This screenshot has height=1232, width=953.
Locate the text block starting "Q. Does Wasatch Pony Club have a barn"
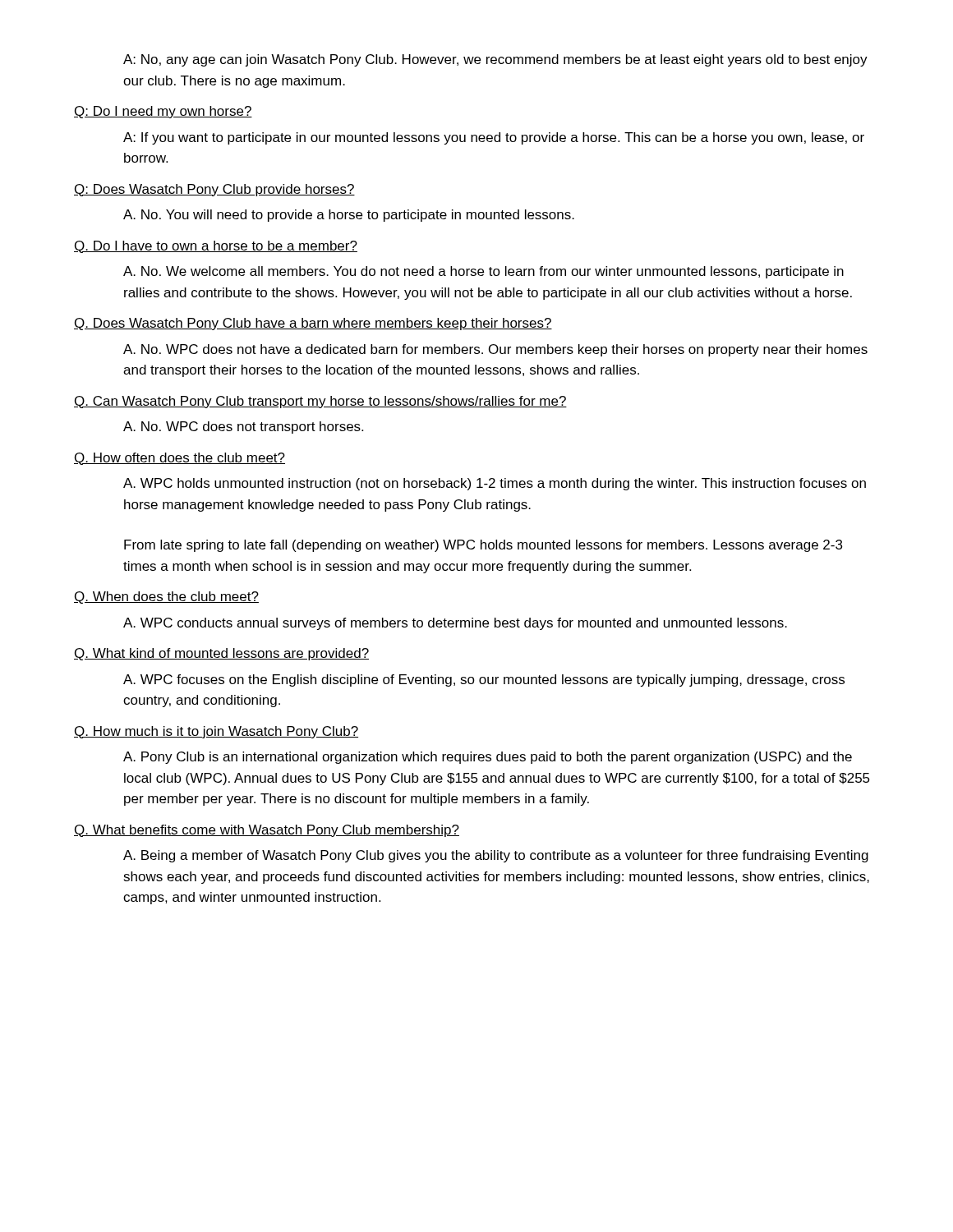pyautogui.click(x=313, y=323)
